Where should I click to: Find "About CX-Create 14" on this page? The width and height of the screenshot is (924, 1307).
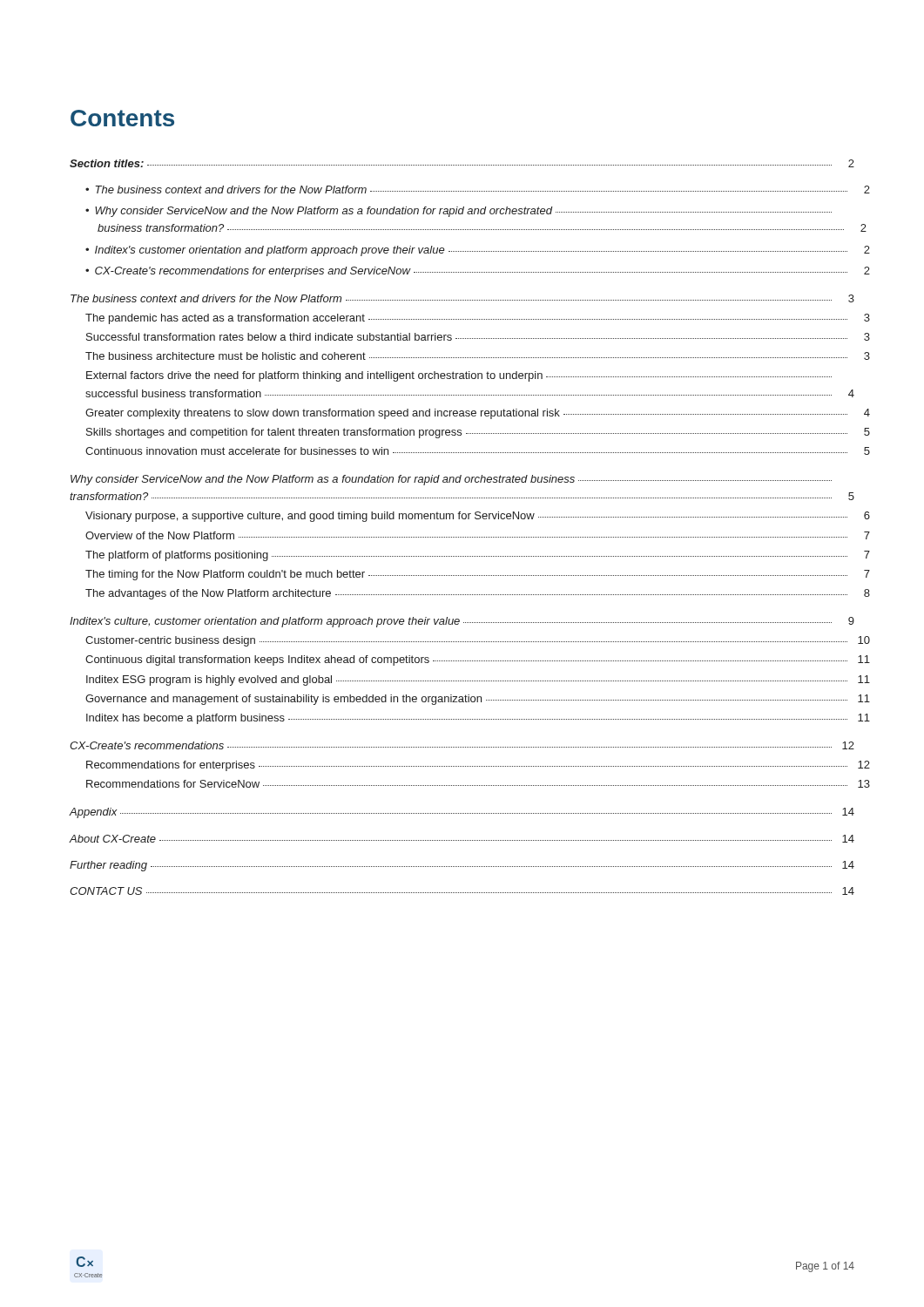462,839
